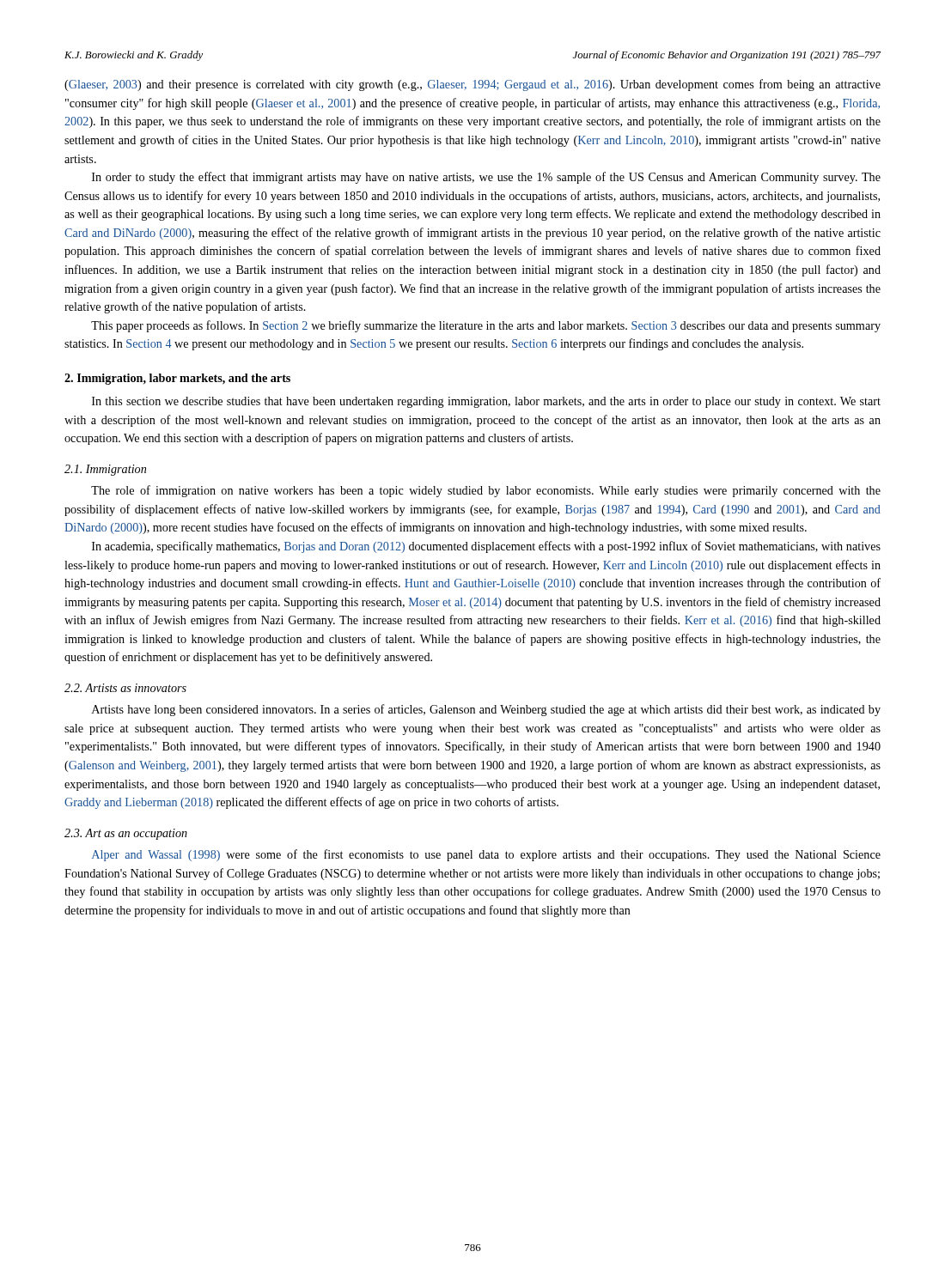Navigate to the passage starting "In this section we describe studies that have"
The width and height of the screenshot is (945, 1288).
[472, 420]
